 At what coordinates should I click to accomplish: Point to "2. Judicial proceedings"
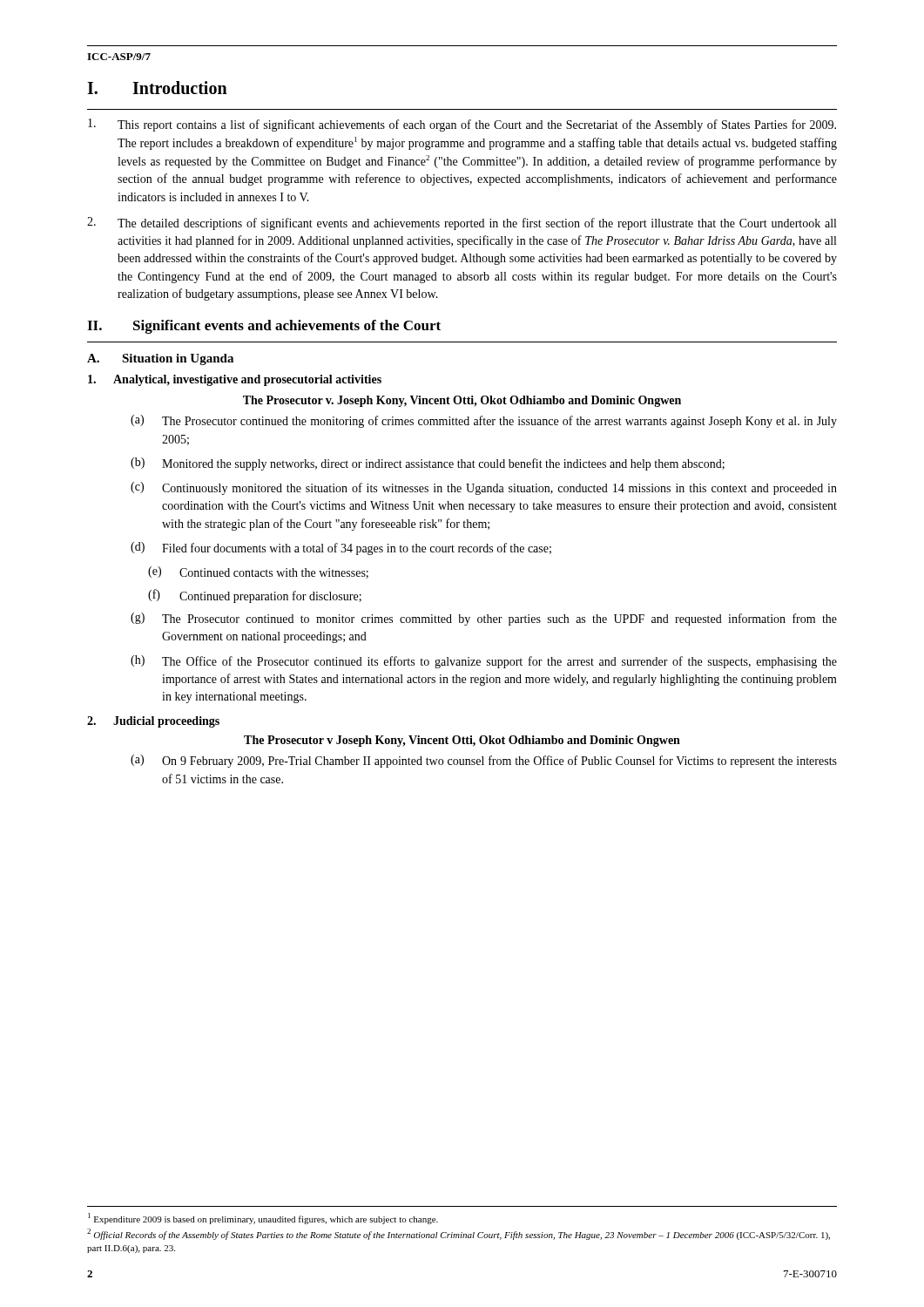153,722
